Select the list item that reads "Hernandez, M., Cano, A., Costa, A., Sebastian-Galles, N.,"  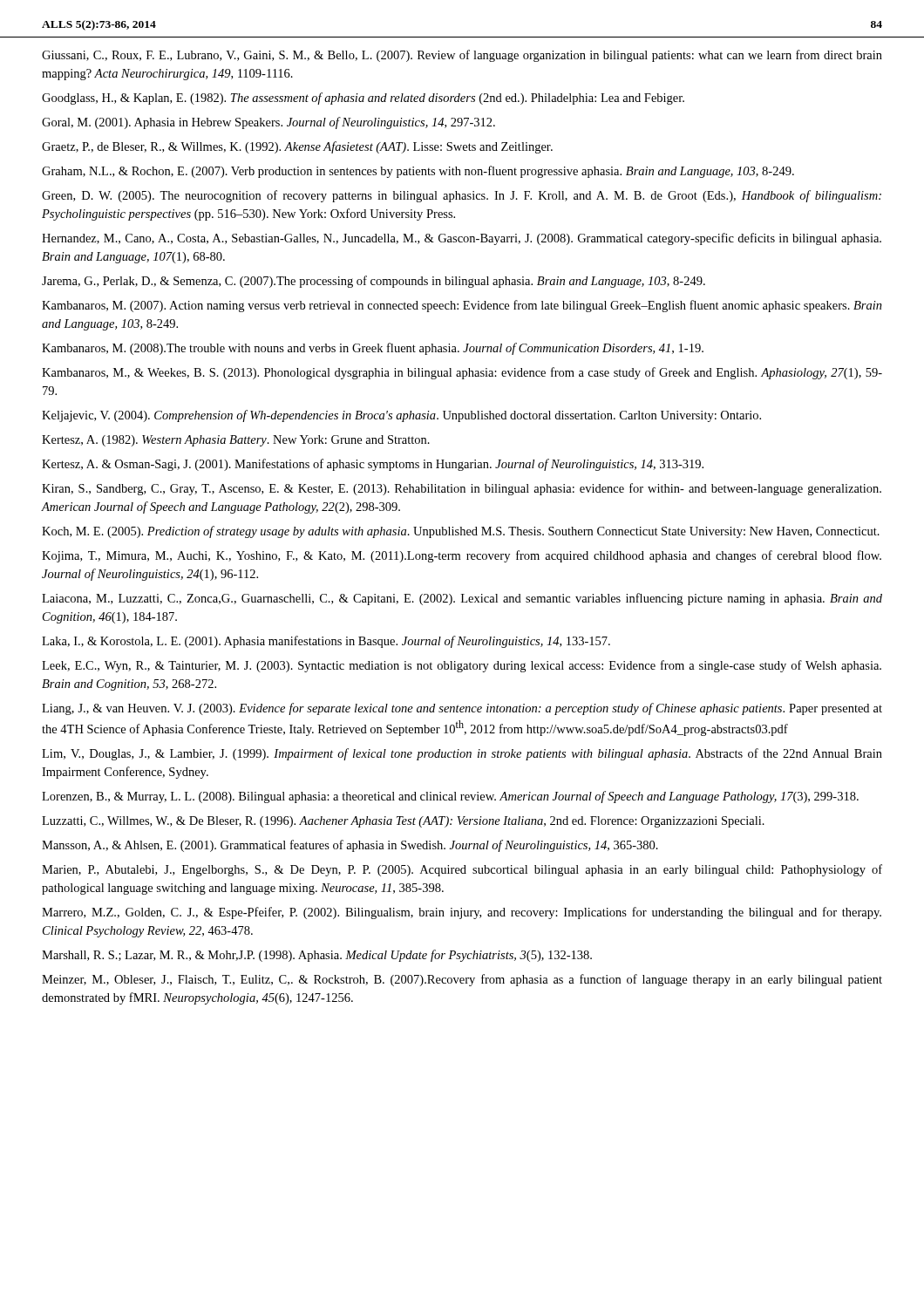coord(462,247)
